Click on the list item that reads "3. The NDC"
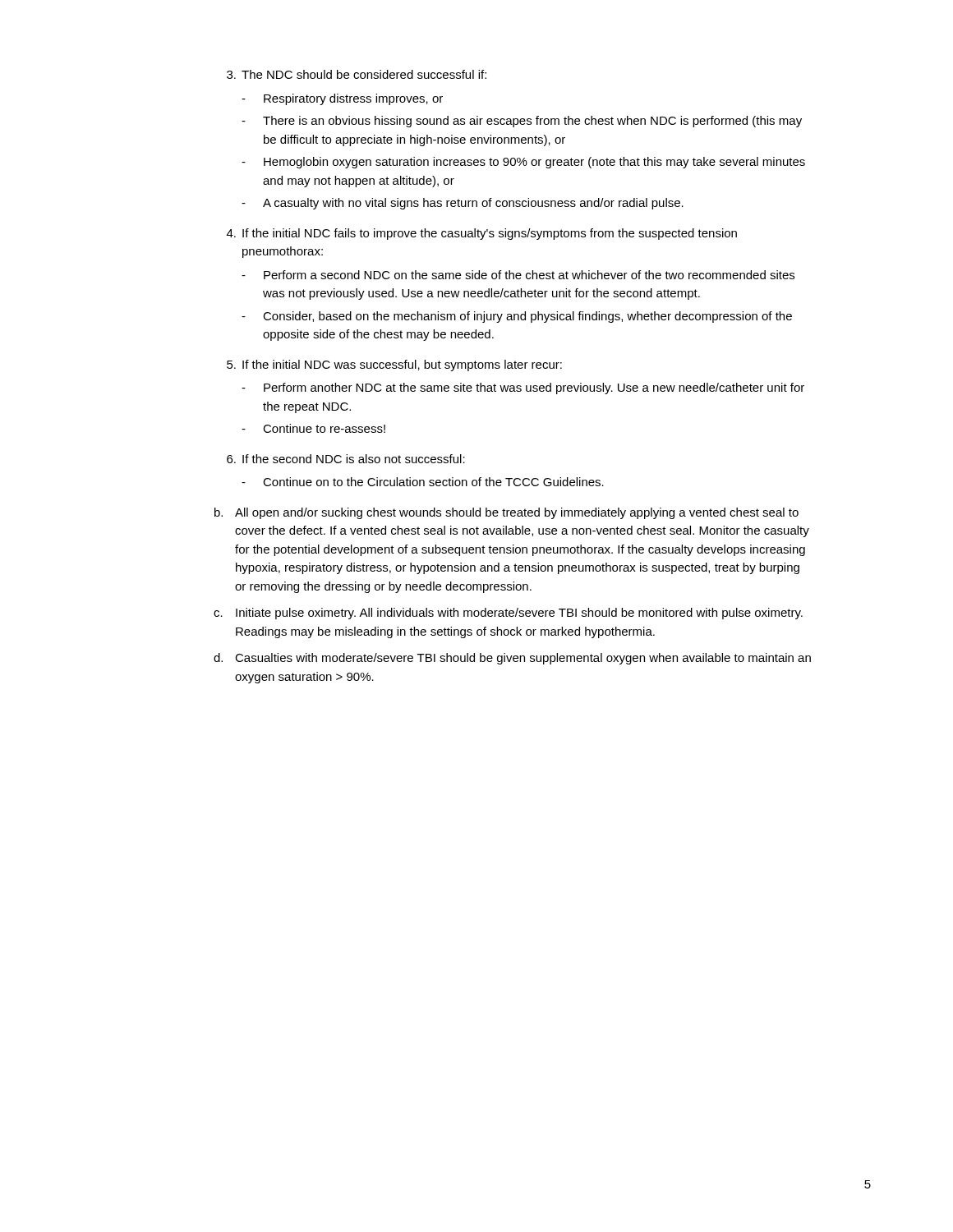The height and width of the screenshot is (1232, 953). (513, 141)
